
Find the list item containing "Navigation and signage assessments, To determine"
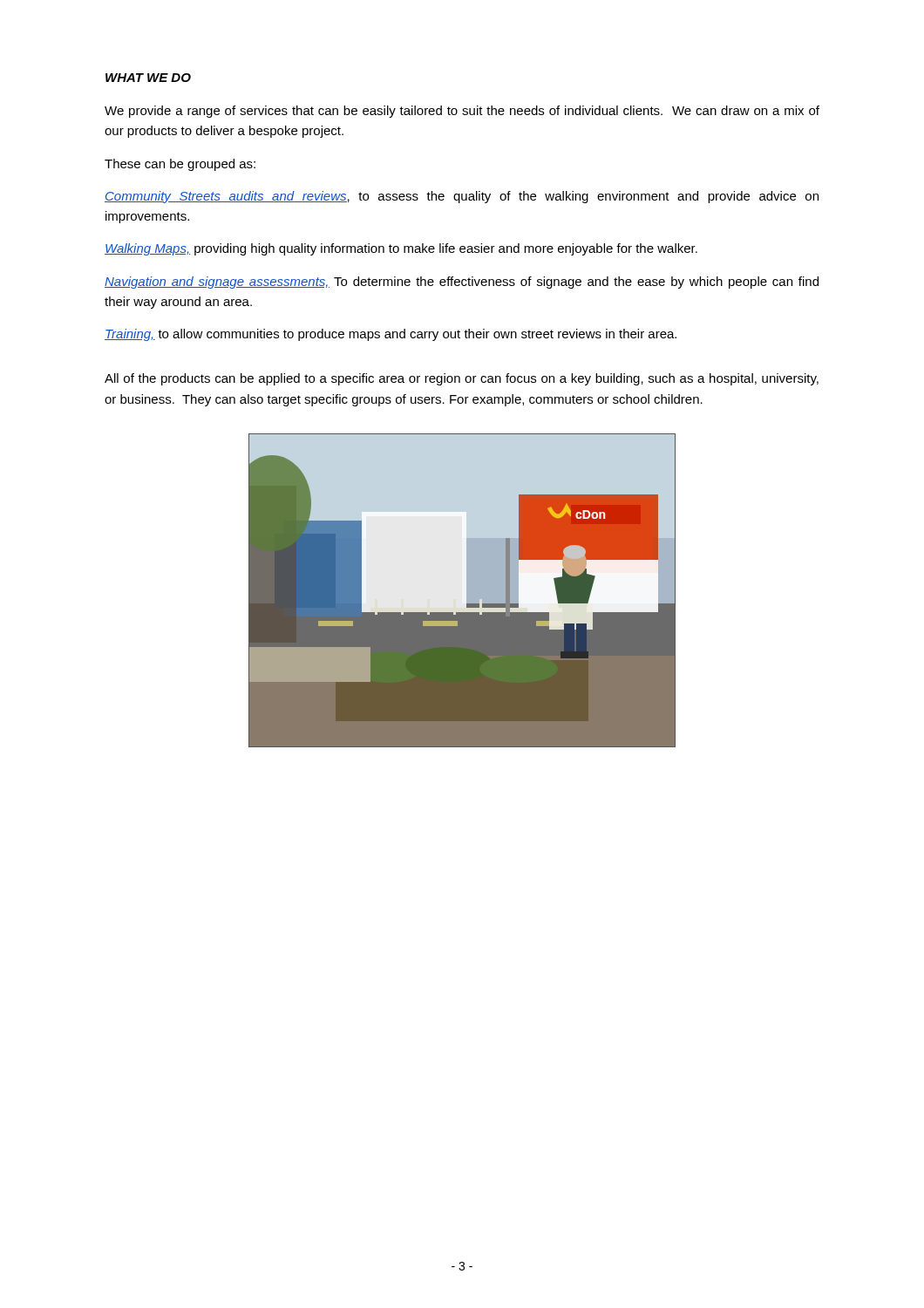(x=462, y=291)
